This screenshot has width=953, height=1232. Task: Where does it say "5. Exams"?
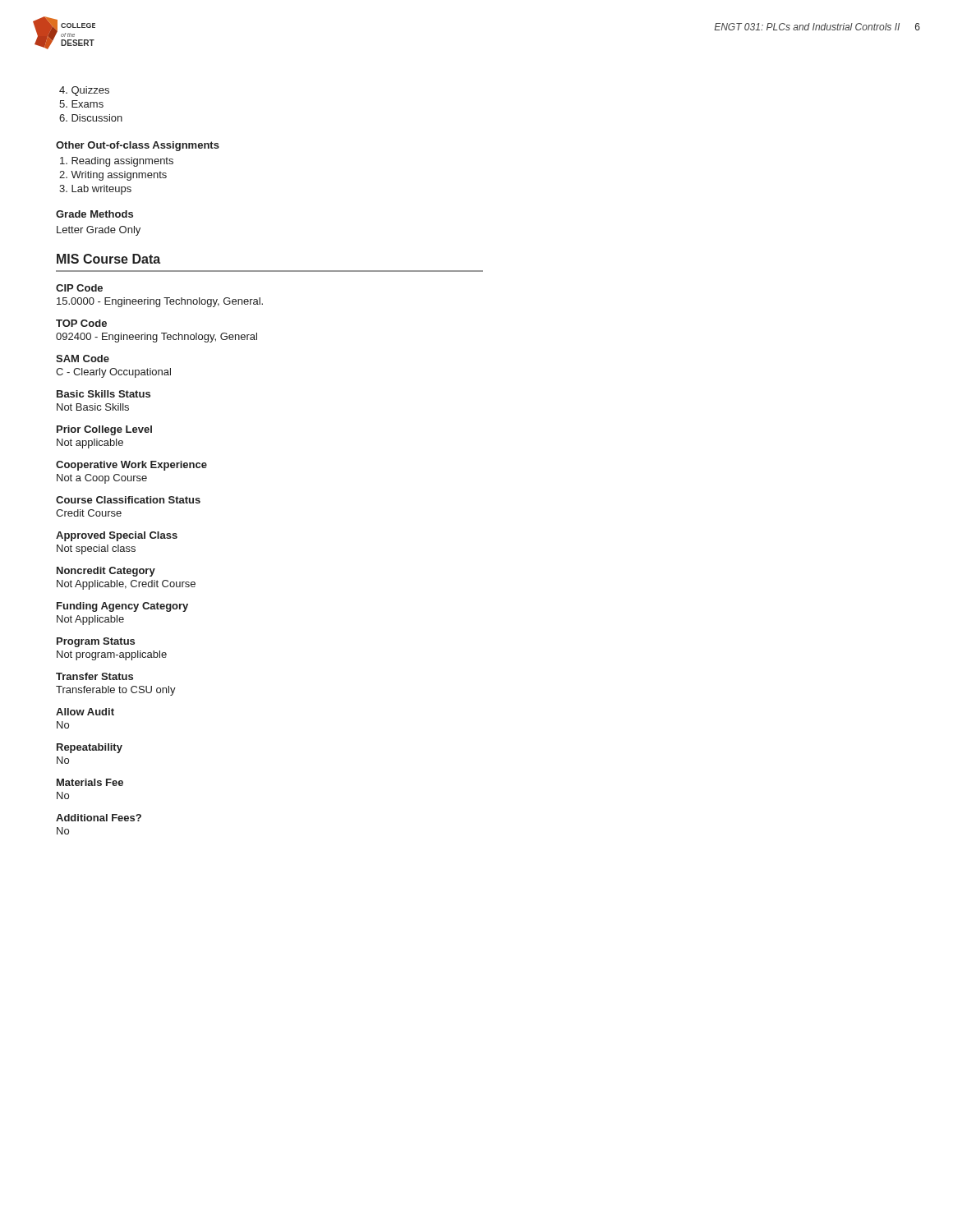81,104
